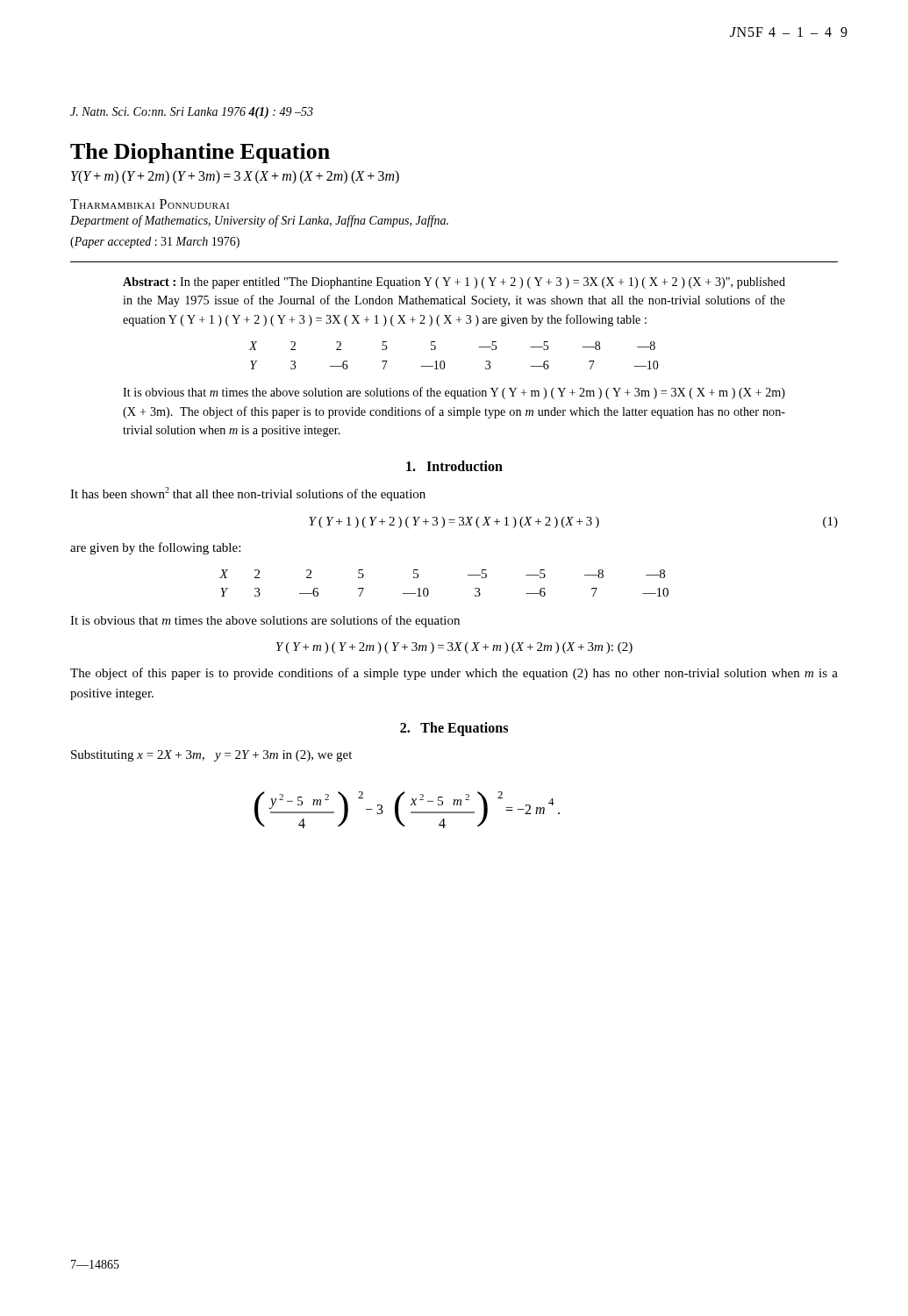This screenshot has width=908, height=1316.
Task: Click the formula that begins "Y ( Y + m )"
Action: pos(454,647)
